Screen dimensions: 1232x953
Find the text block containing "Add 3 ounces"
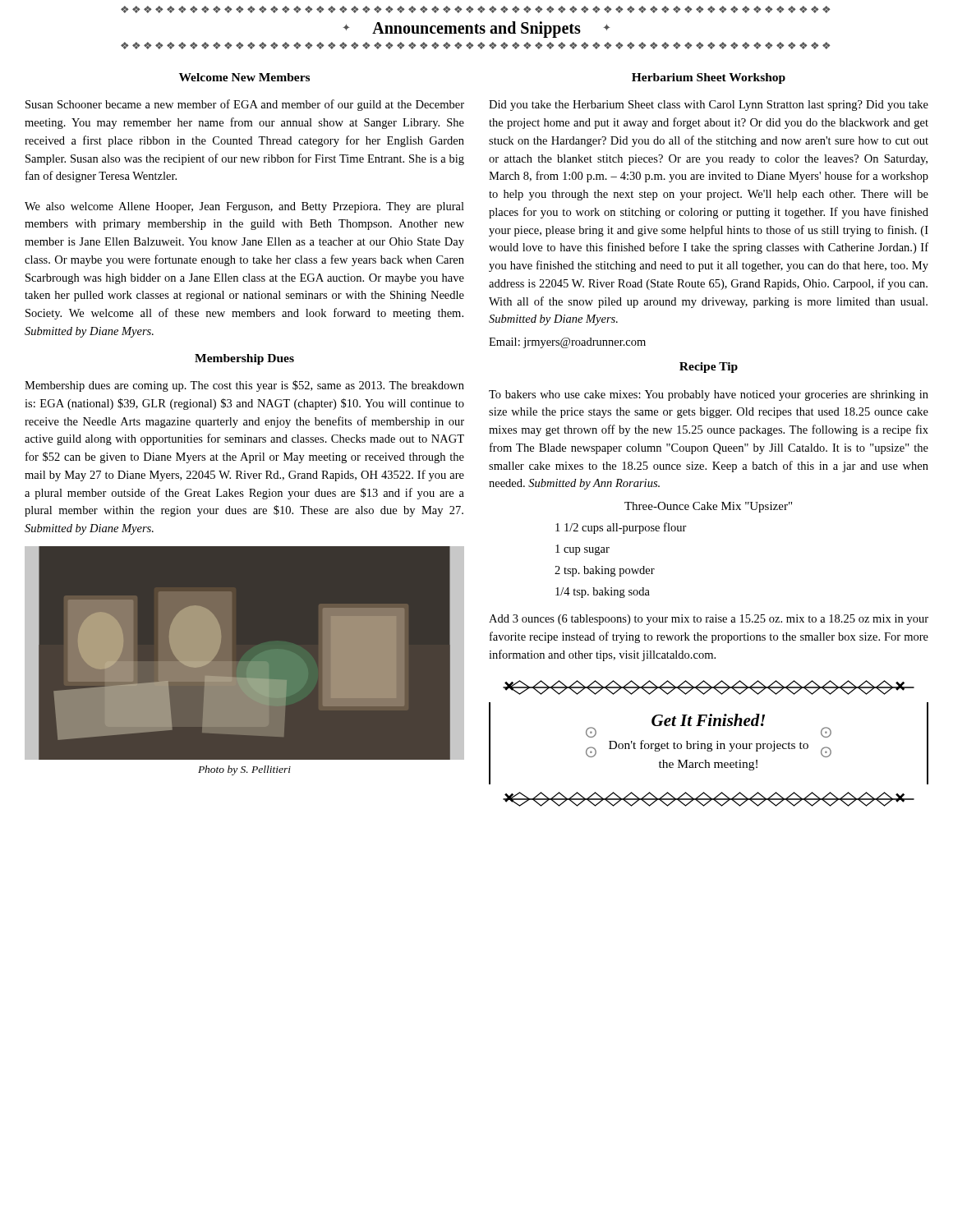click(709, 637)
